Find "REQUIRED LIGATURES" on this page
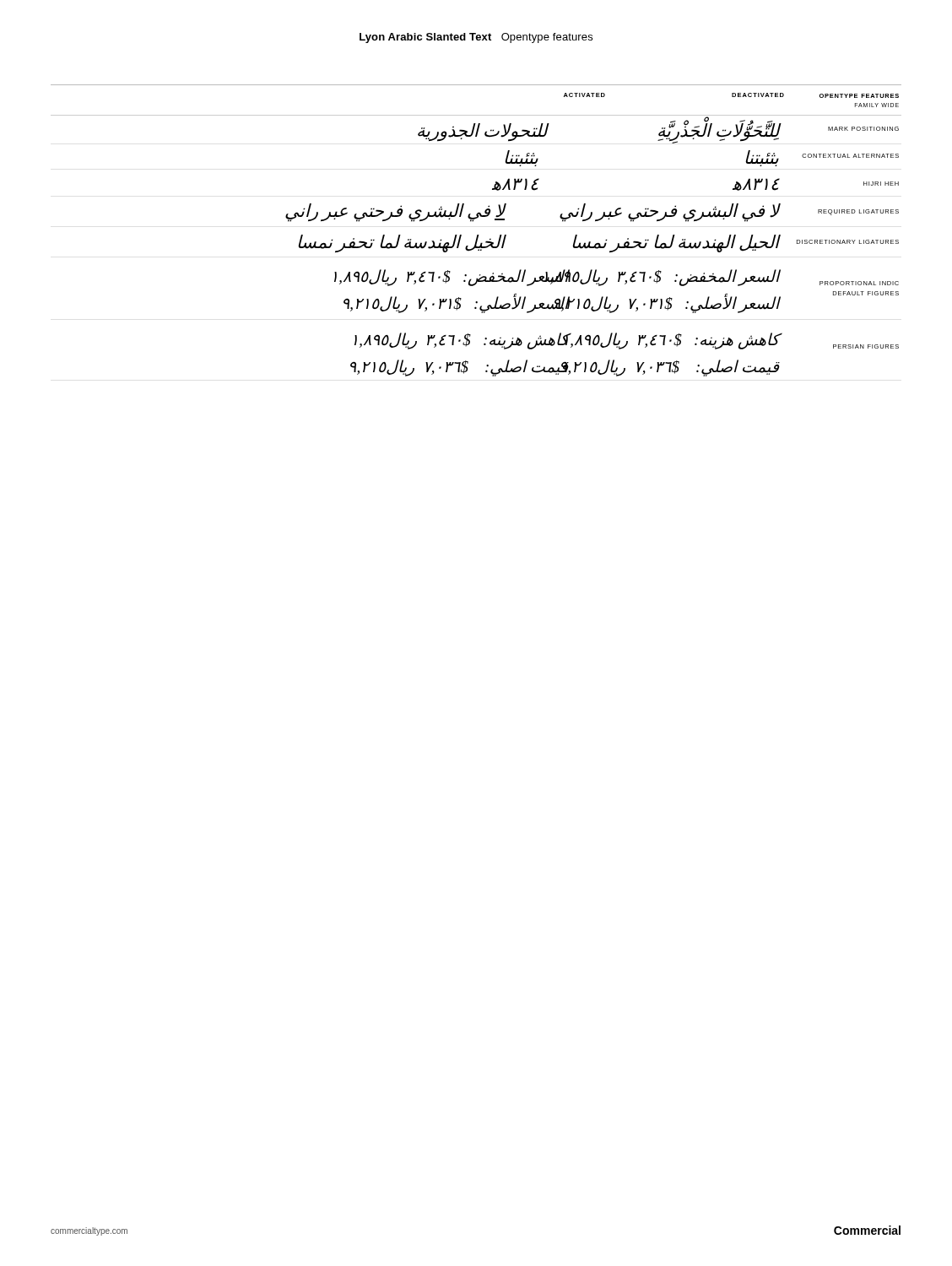The image size is (952, 1266). pos(859,211)
